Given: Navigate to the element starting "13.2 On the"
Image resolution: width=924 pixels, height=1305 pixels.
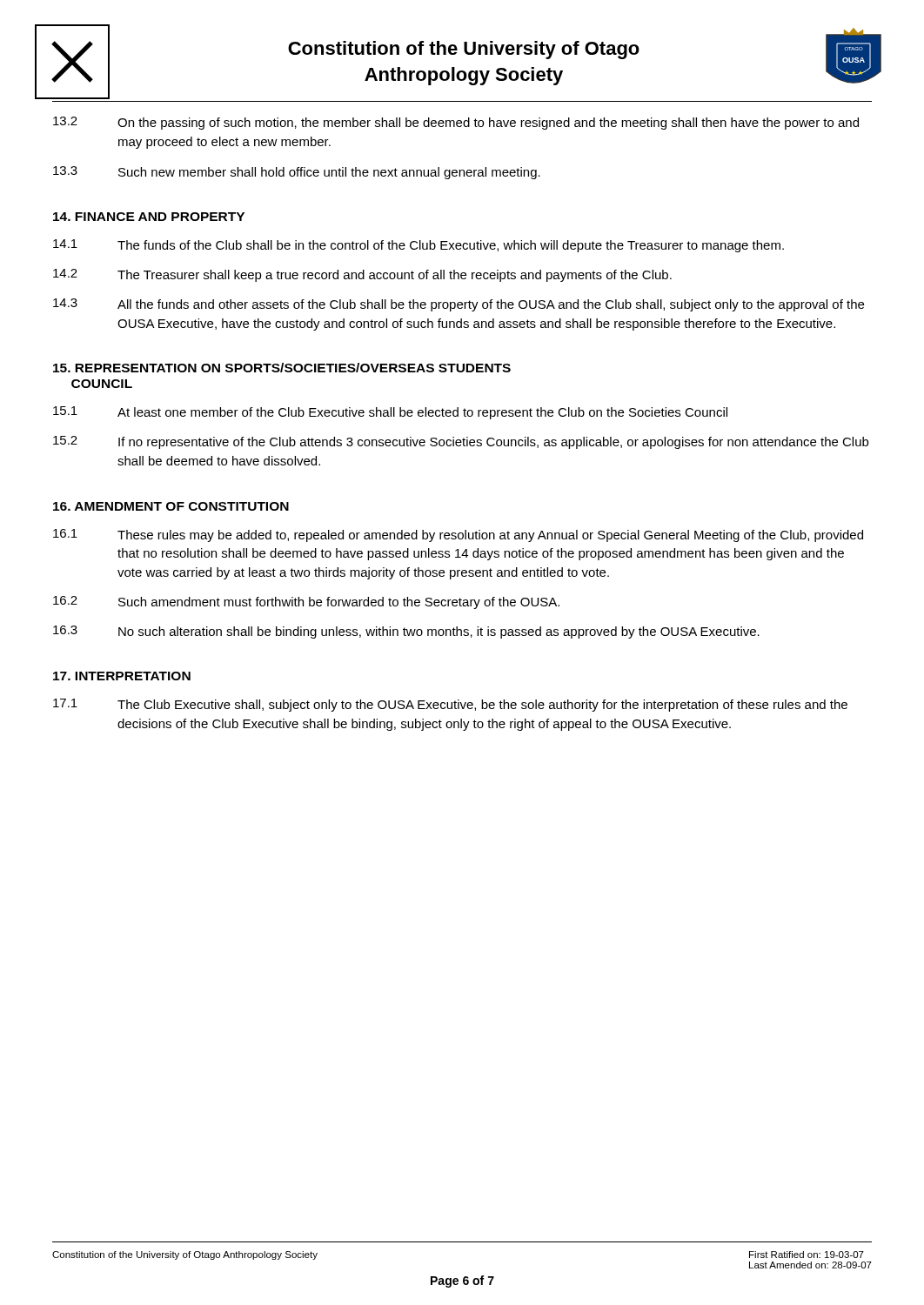Looking at the screenshot, I should (x=462, y=132).
